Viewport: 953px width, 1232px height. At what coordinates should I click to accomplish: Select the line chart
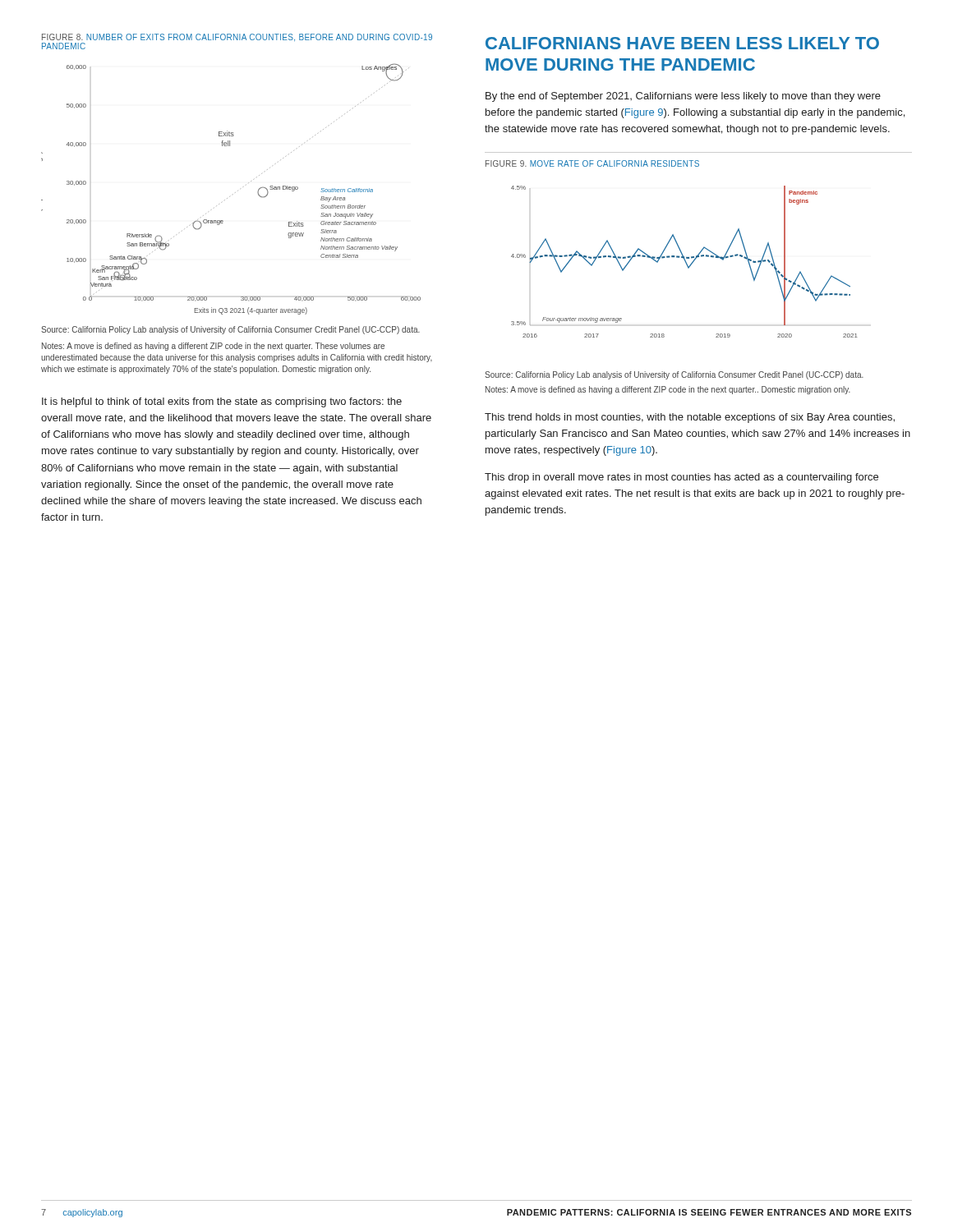698,269
